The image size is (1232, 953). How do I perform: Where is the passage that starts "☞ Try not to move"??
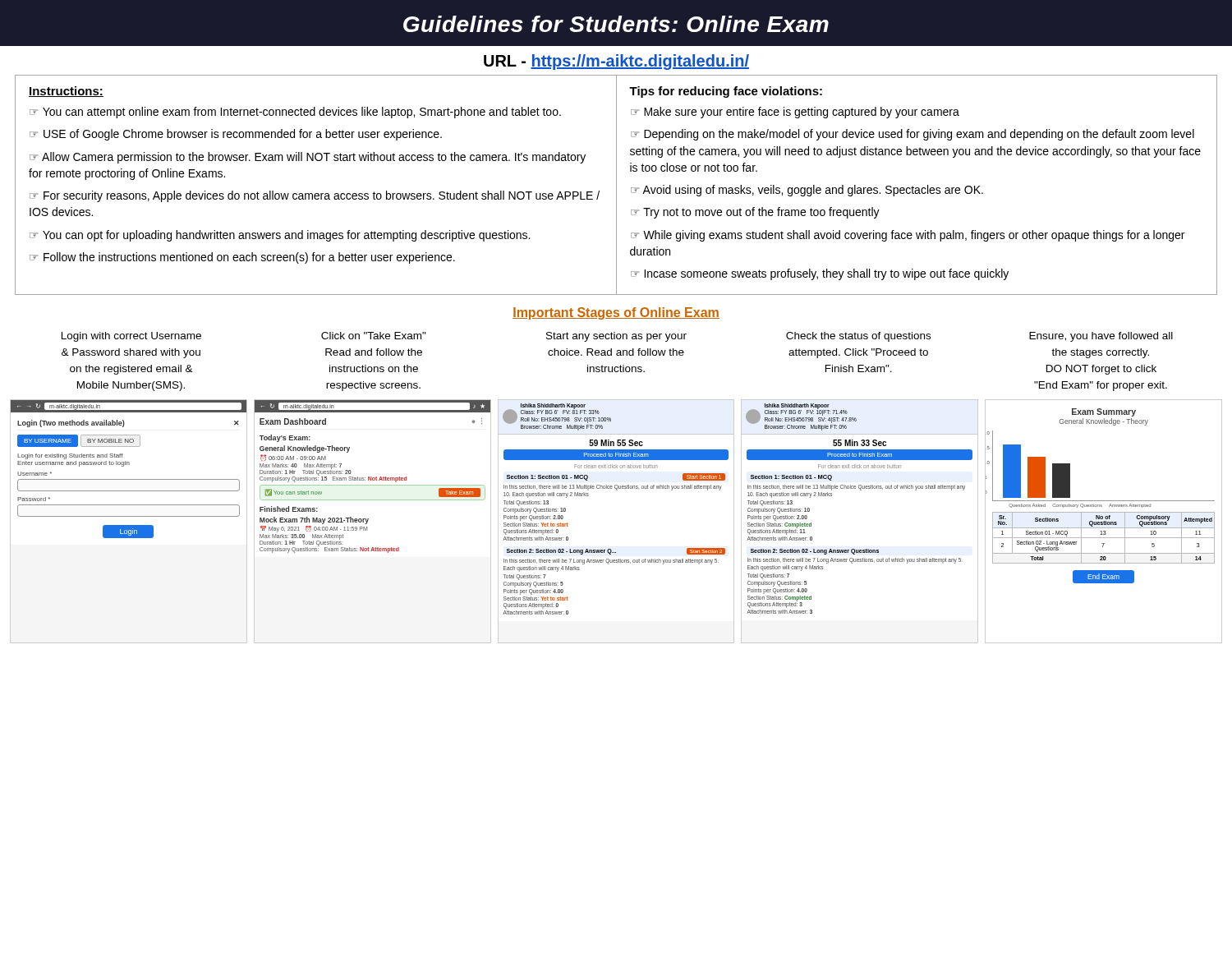tap(754, 212)
